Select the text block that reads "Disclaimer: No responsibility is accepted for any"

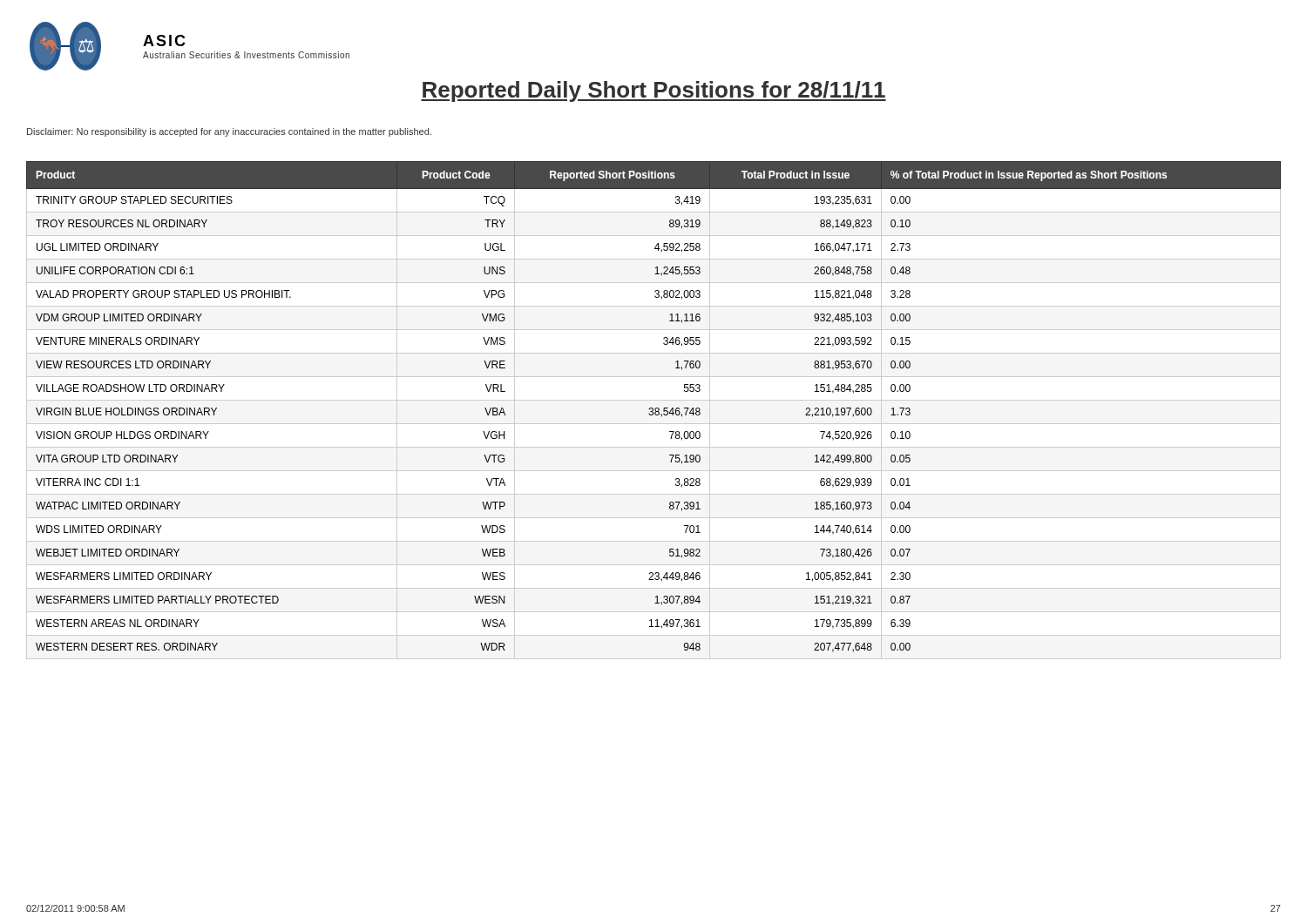click(x=229, y=132)
